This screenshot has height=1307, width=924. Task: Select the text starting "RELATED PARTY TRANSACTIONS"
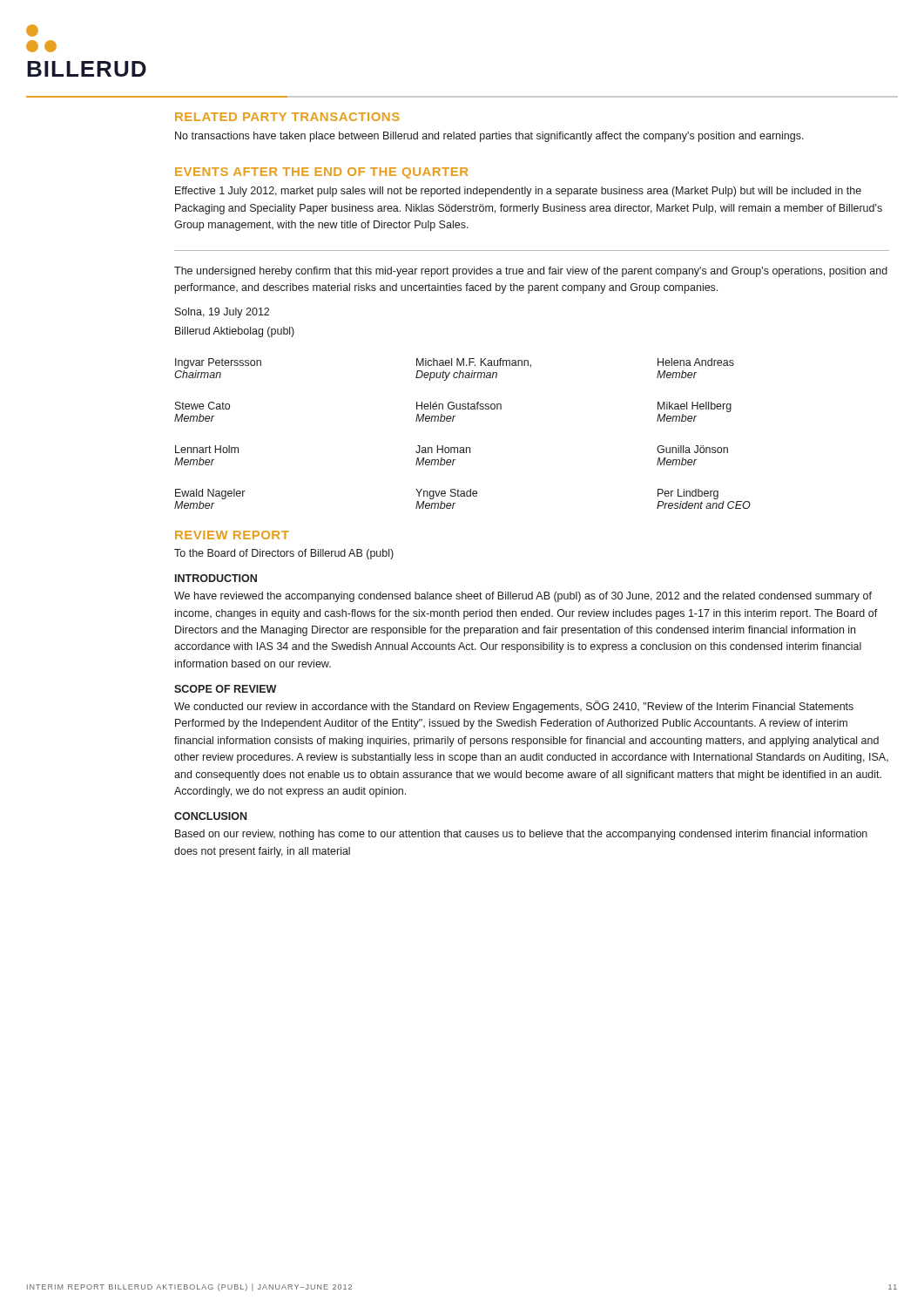pos(287,116)
